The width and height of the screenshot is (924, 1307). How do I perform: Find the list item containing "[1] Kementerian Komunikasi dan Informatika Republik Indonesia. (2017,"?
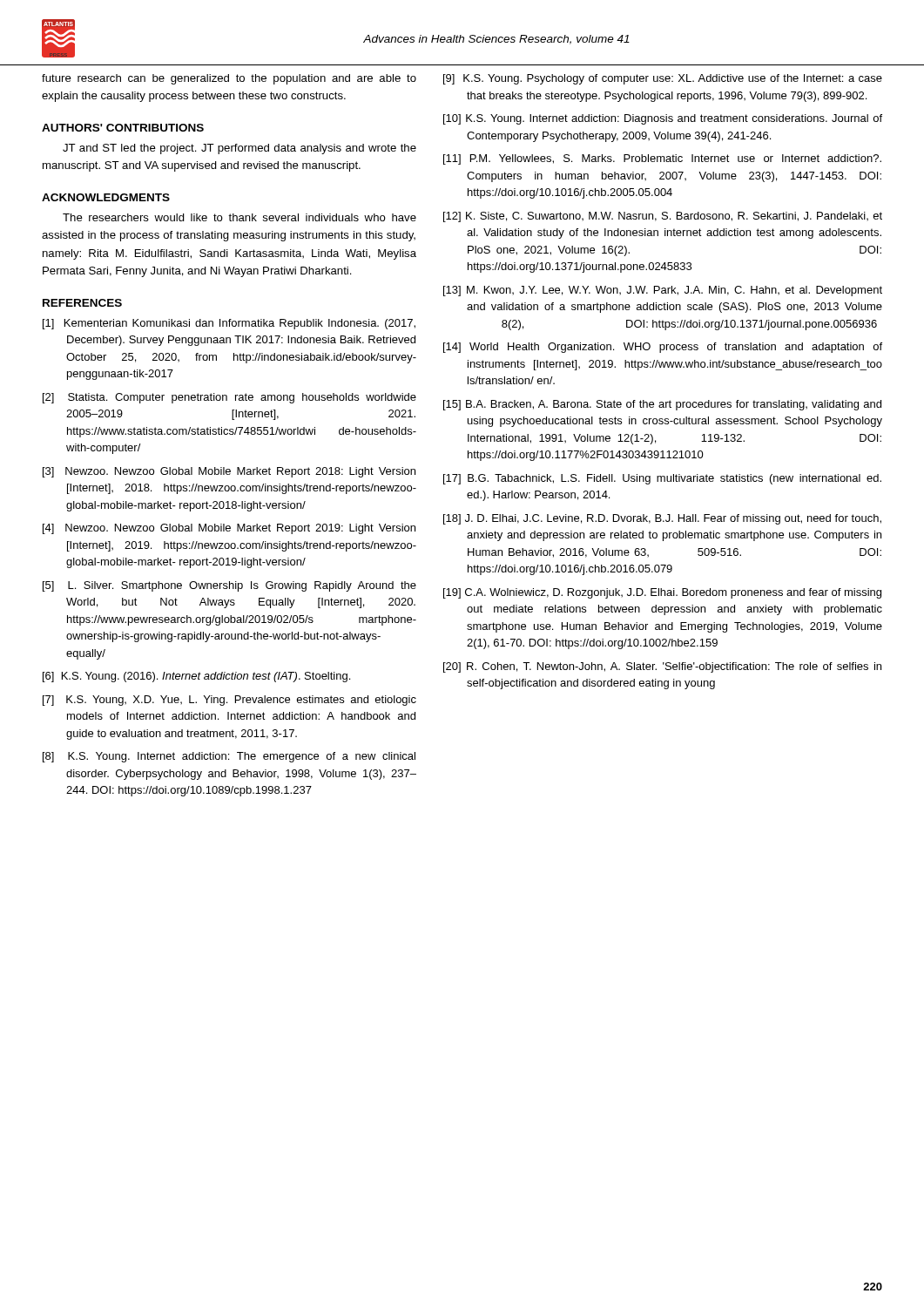229,348
